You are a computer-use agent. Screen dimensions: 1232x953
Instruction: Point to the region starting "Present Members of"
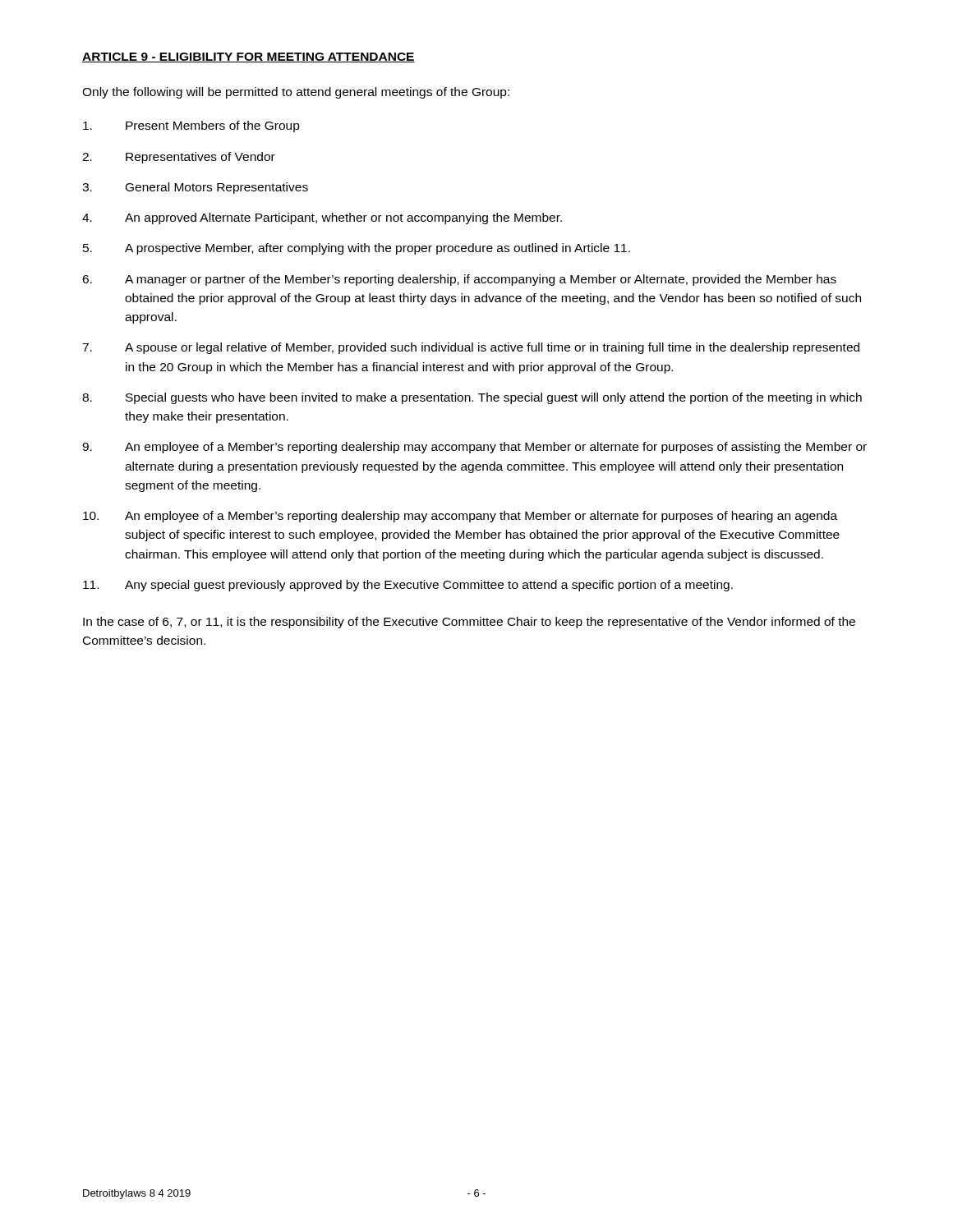pyautogui.click(x=191, y=126)
